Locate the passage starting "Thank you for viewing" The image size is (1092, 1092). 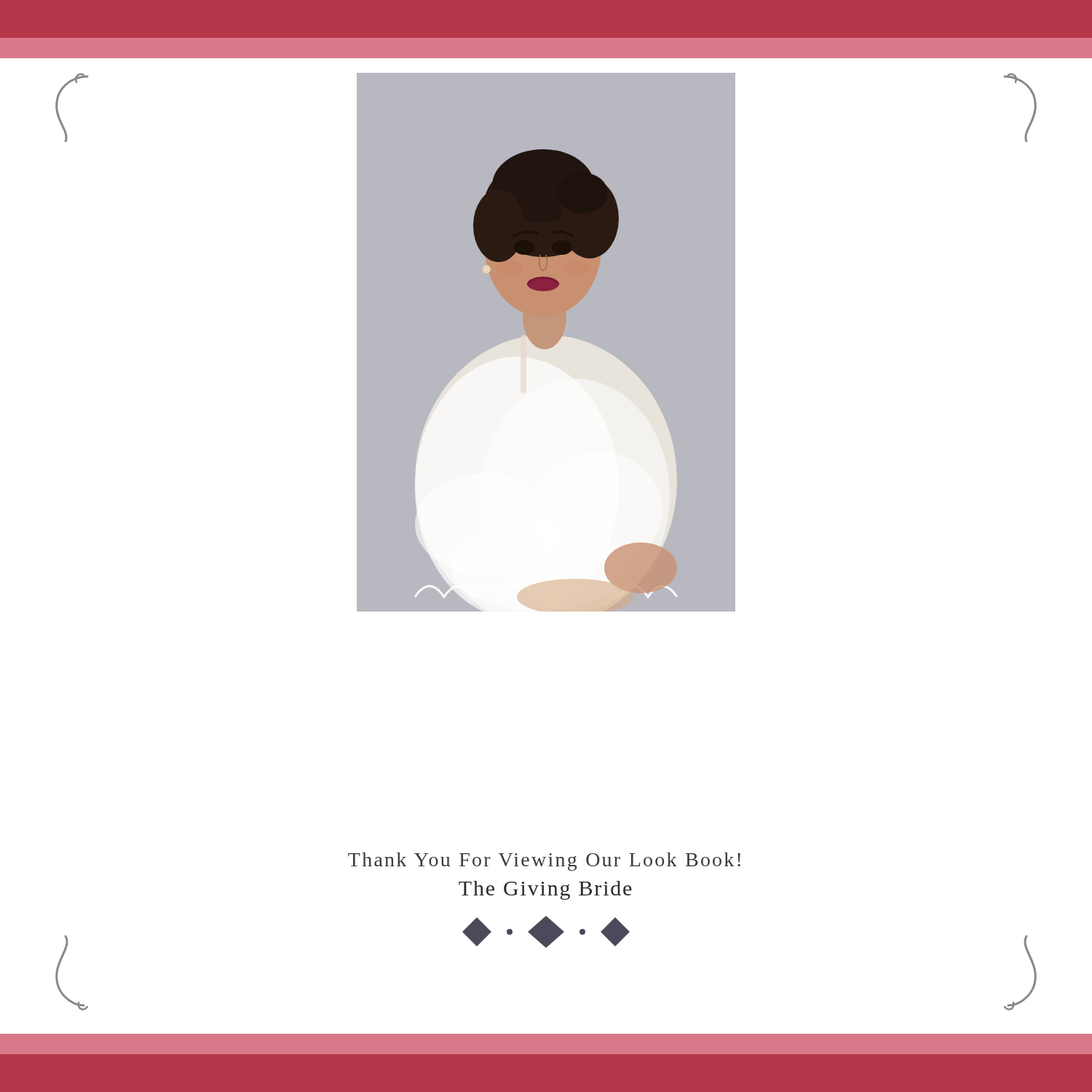click(546, 859)
